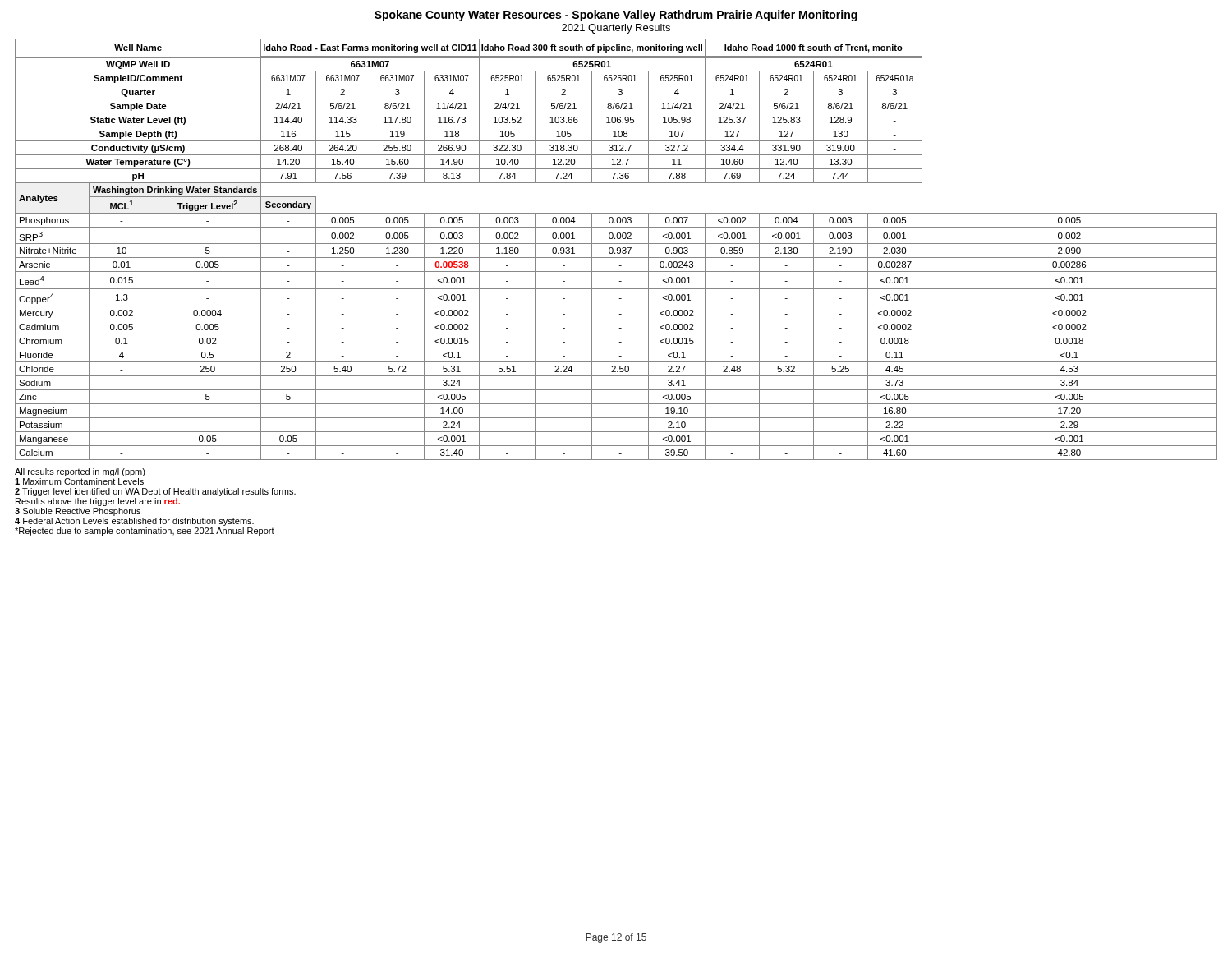The image size is (1232, 953).
Task: Find the region starting "4 Federal Action Levels established for"
Action: coord(135,521)
